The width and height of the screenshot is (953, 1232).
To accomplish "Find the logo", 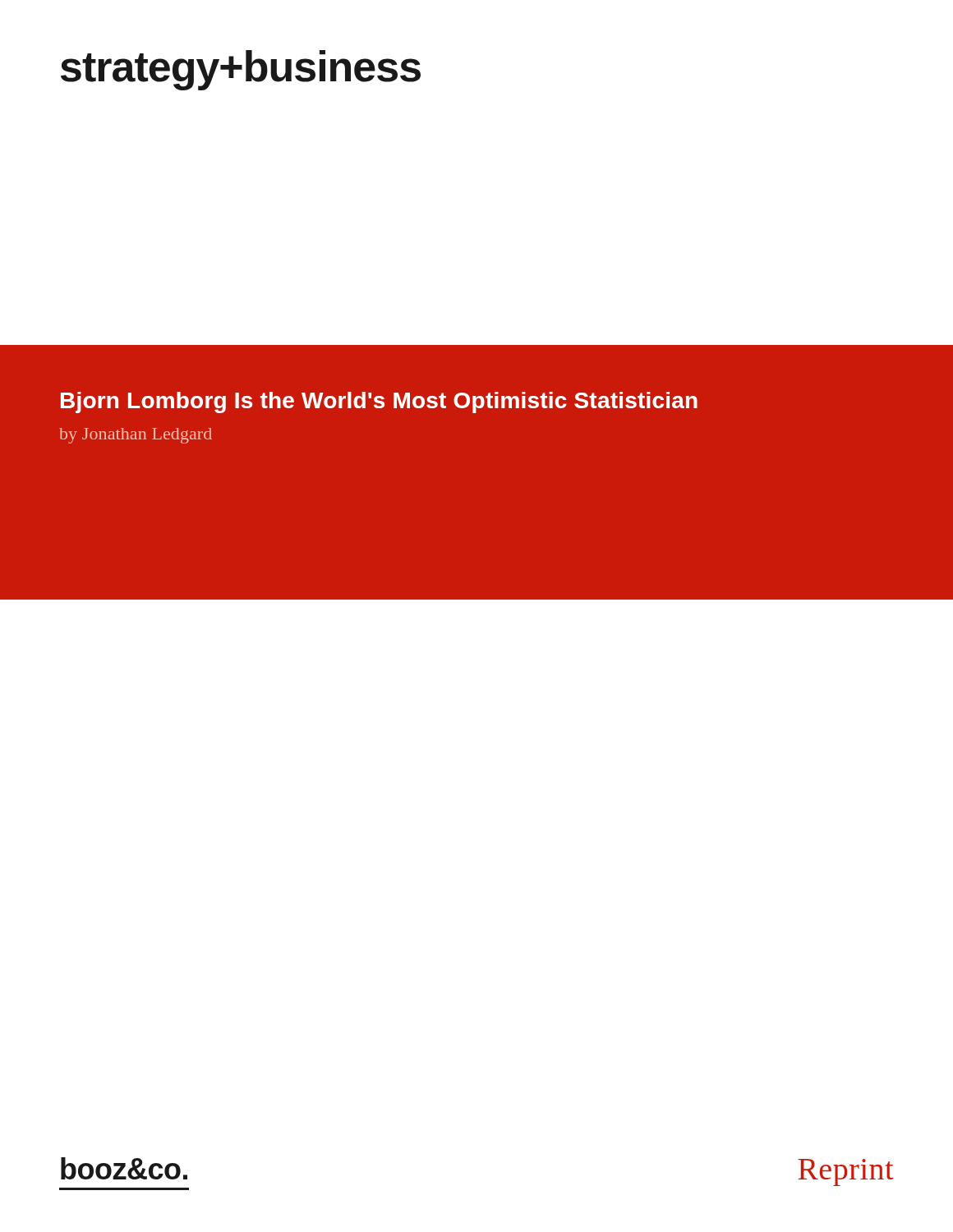I will (124, 1170).
